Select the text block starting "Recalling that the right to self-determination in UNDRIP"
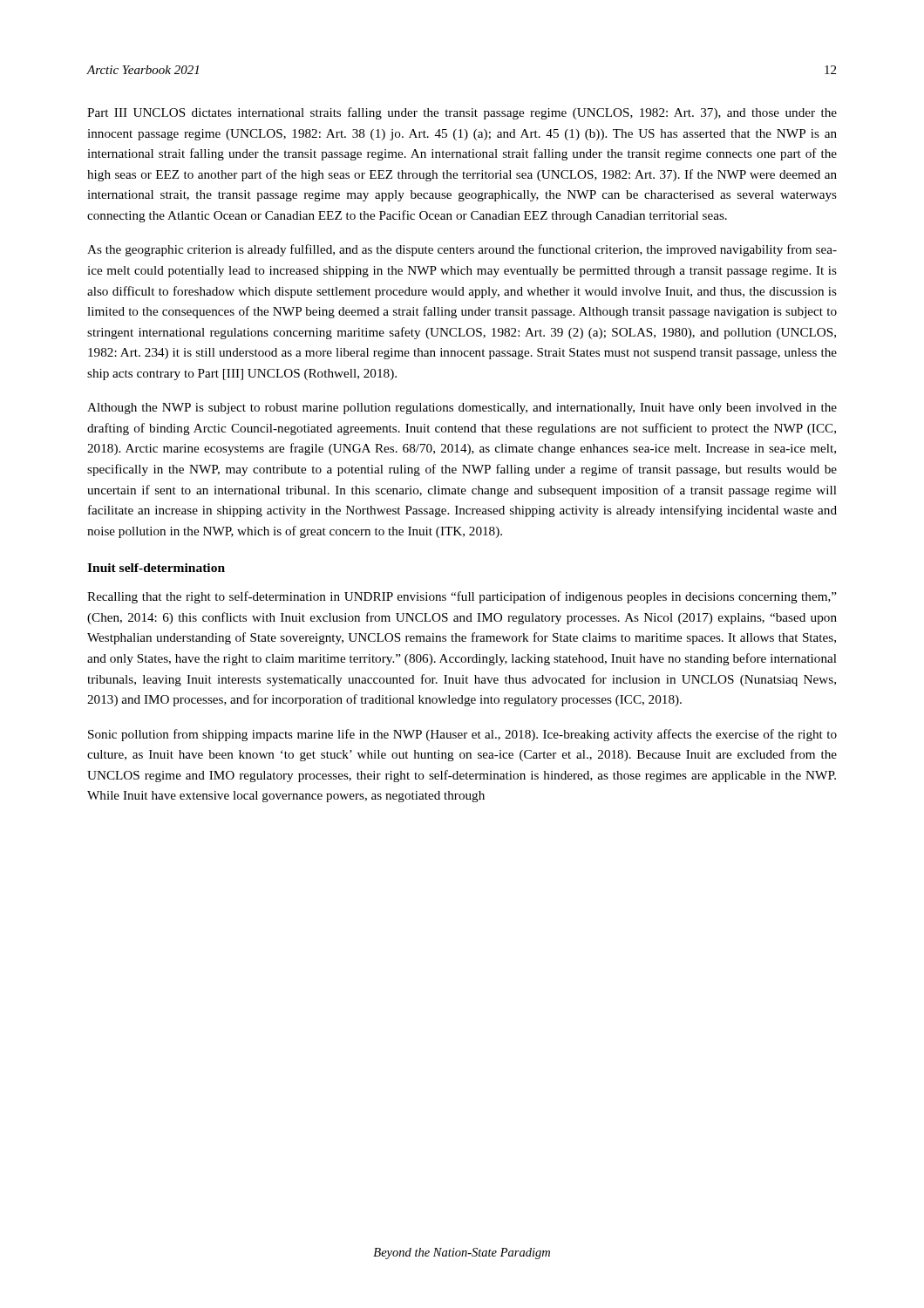The height and width of the screenshot is (1308, 924). point(462,648)
